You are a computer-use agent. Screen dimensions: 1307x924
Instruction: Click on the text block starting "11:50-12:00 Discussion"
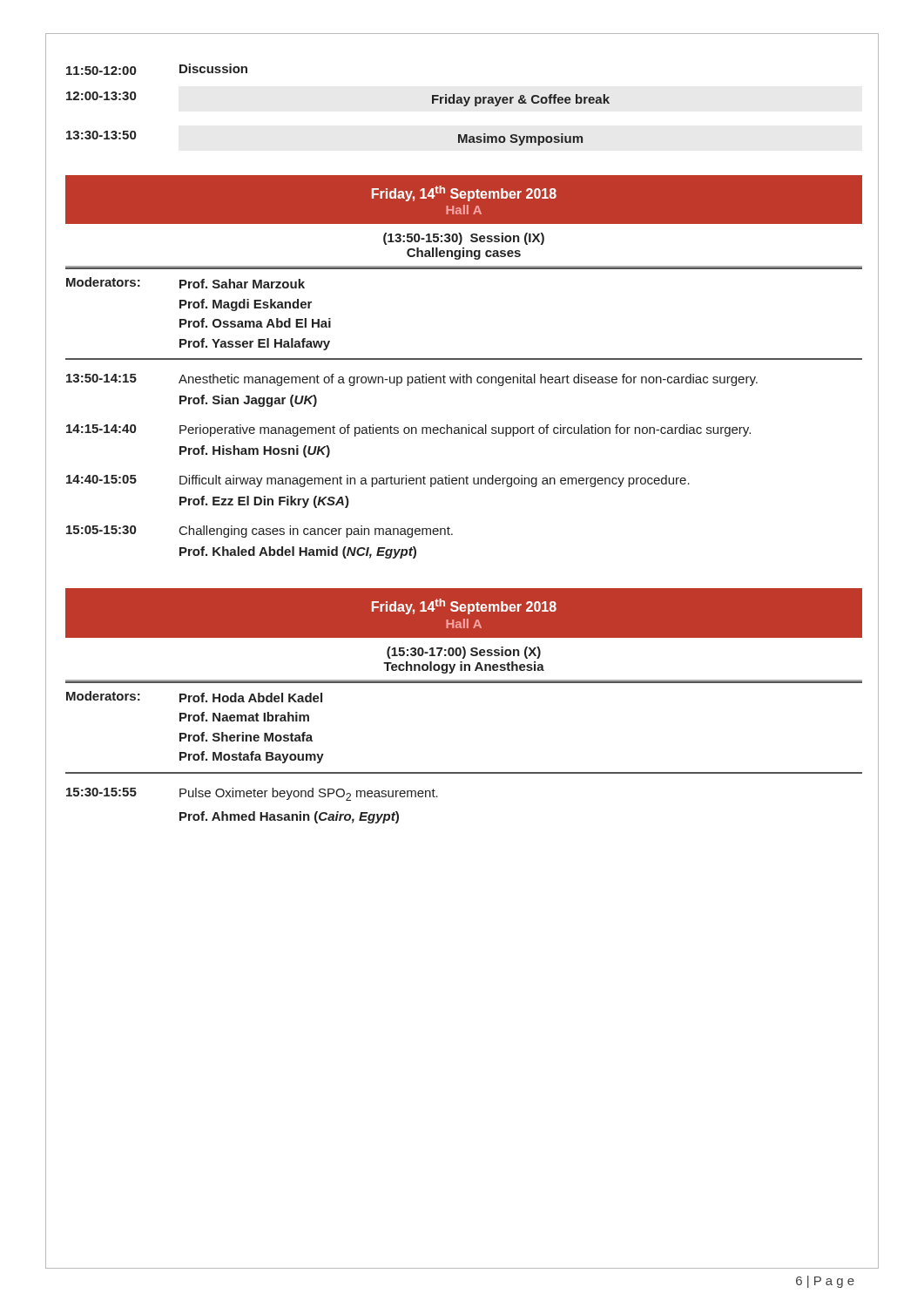tap(107, 69)
